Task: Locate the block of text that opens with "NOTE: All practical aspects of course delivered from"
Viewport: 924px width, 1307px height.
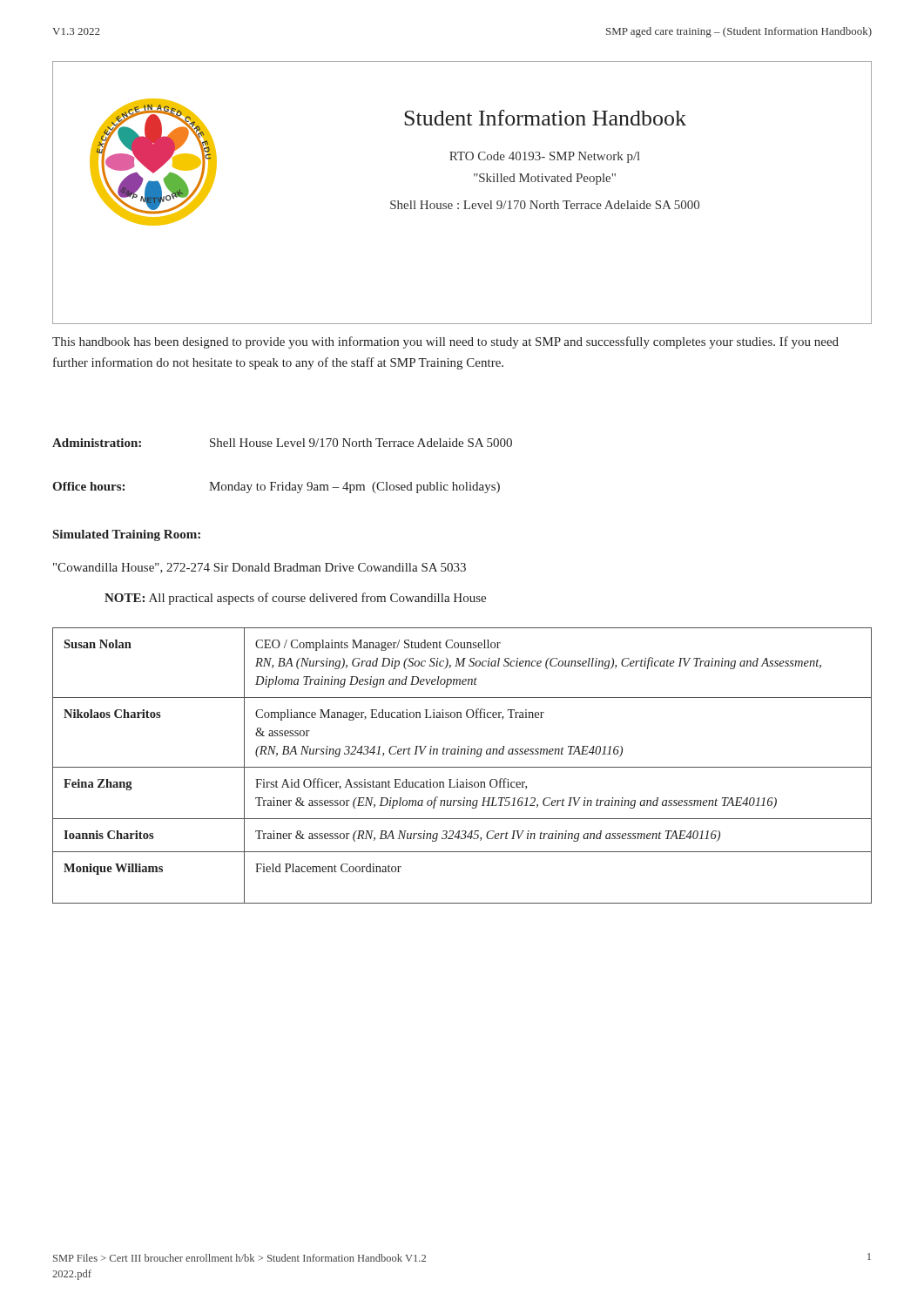Action: point(295,598)
